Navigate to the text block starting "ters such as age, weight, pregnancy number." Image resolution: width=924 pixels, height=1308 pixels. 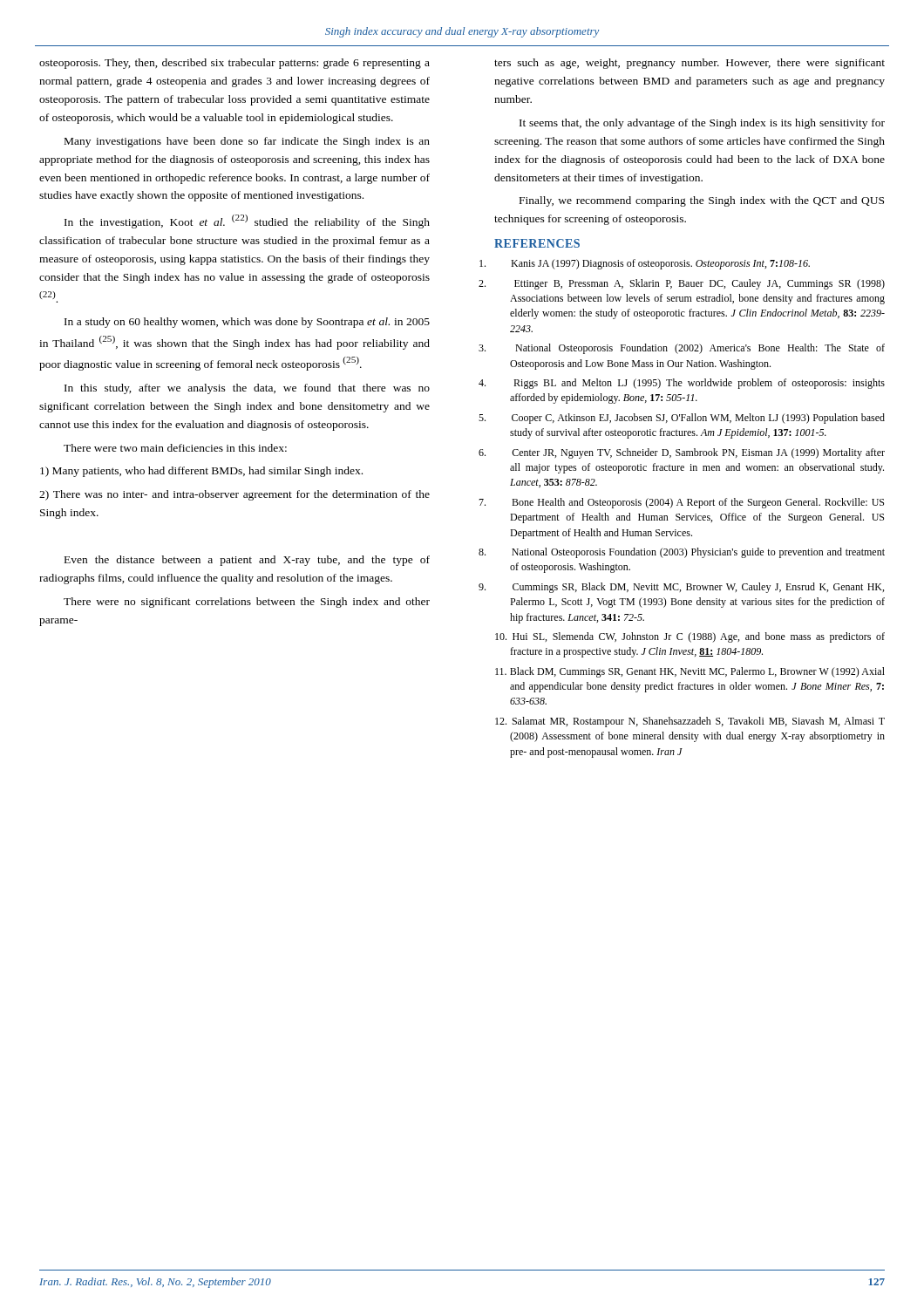coord(689,141)
